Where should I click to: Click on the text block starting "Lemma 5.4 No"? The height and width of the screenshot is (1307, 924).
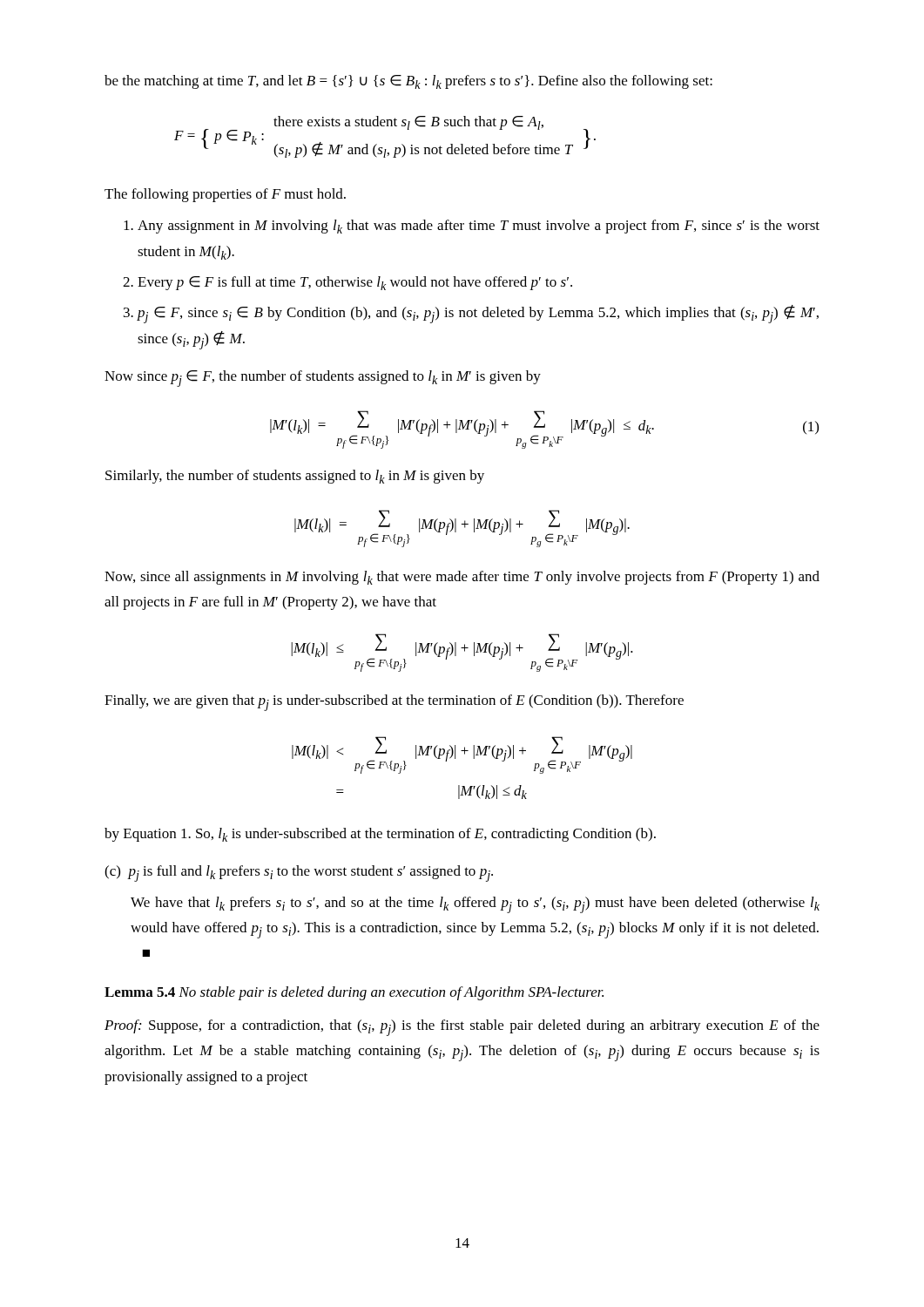[355, 992]
